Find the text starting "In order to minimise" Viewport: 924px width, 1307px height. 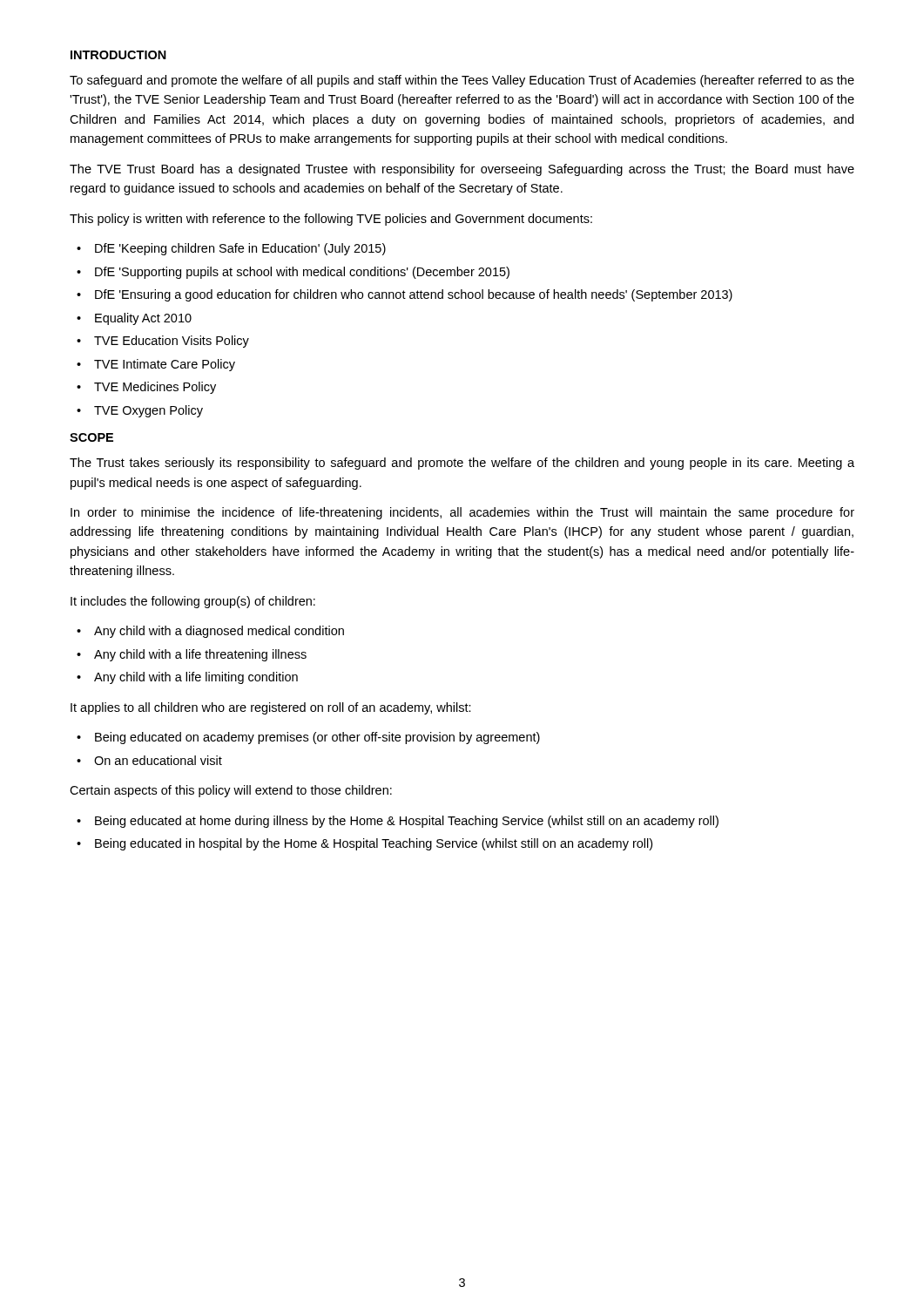pos(462,542)
